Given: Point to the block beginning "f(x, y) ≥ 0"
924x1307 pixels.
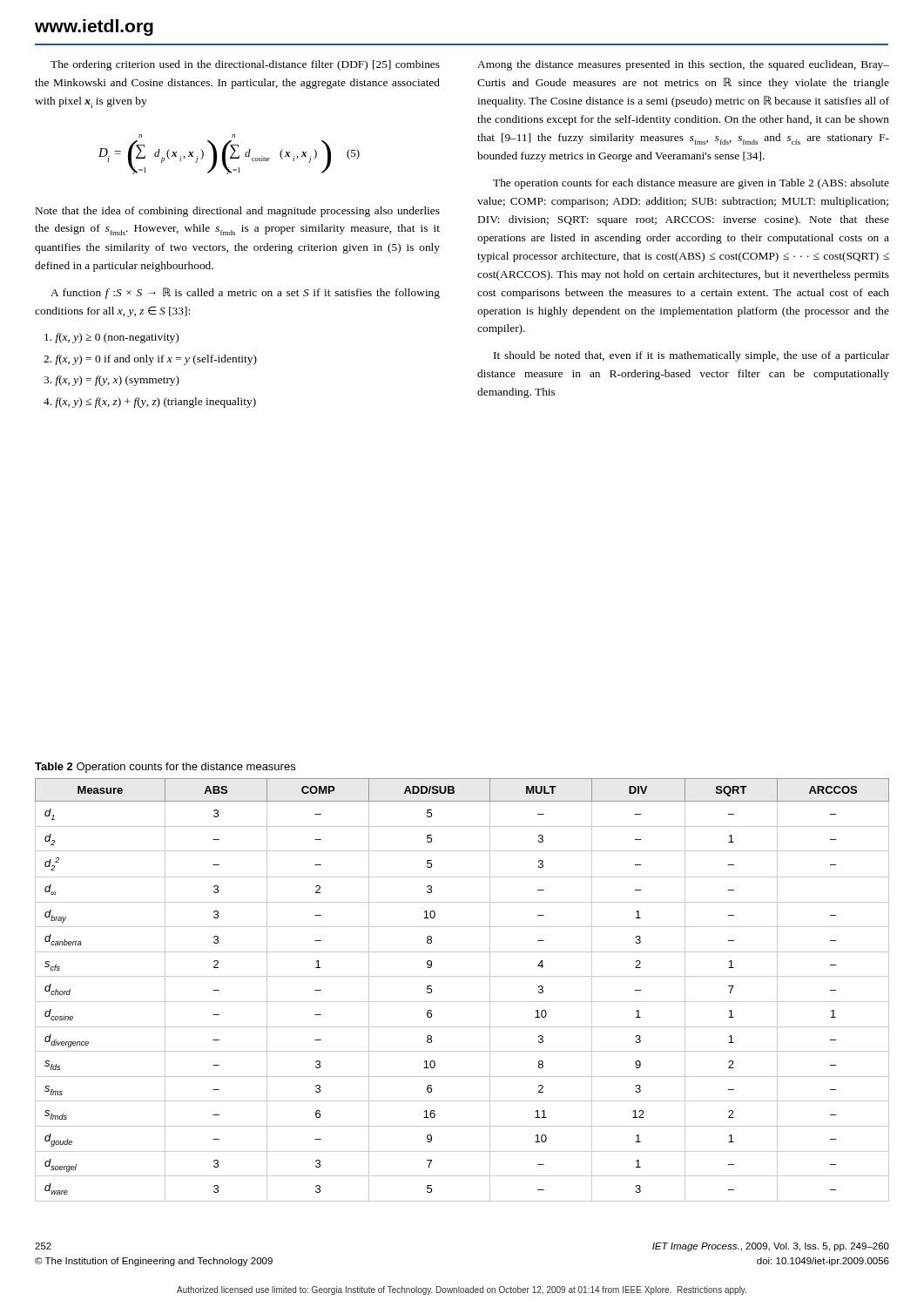Looking at the screenshot, I should (x=111, y=337).
